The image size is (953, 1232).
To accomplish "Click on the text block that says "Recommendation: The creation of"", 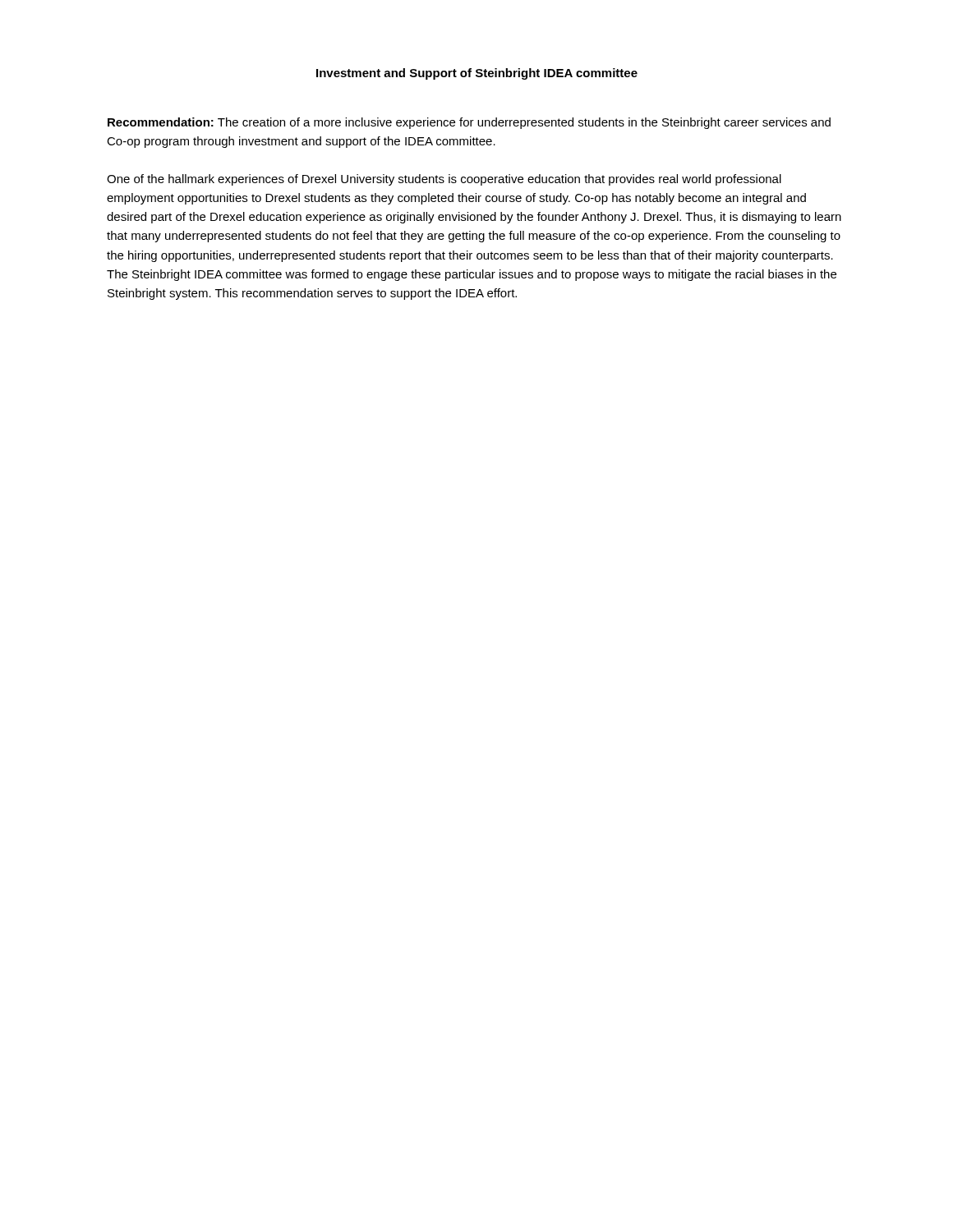I will click(x=469, y=132).
